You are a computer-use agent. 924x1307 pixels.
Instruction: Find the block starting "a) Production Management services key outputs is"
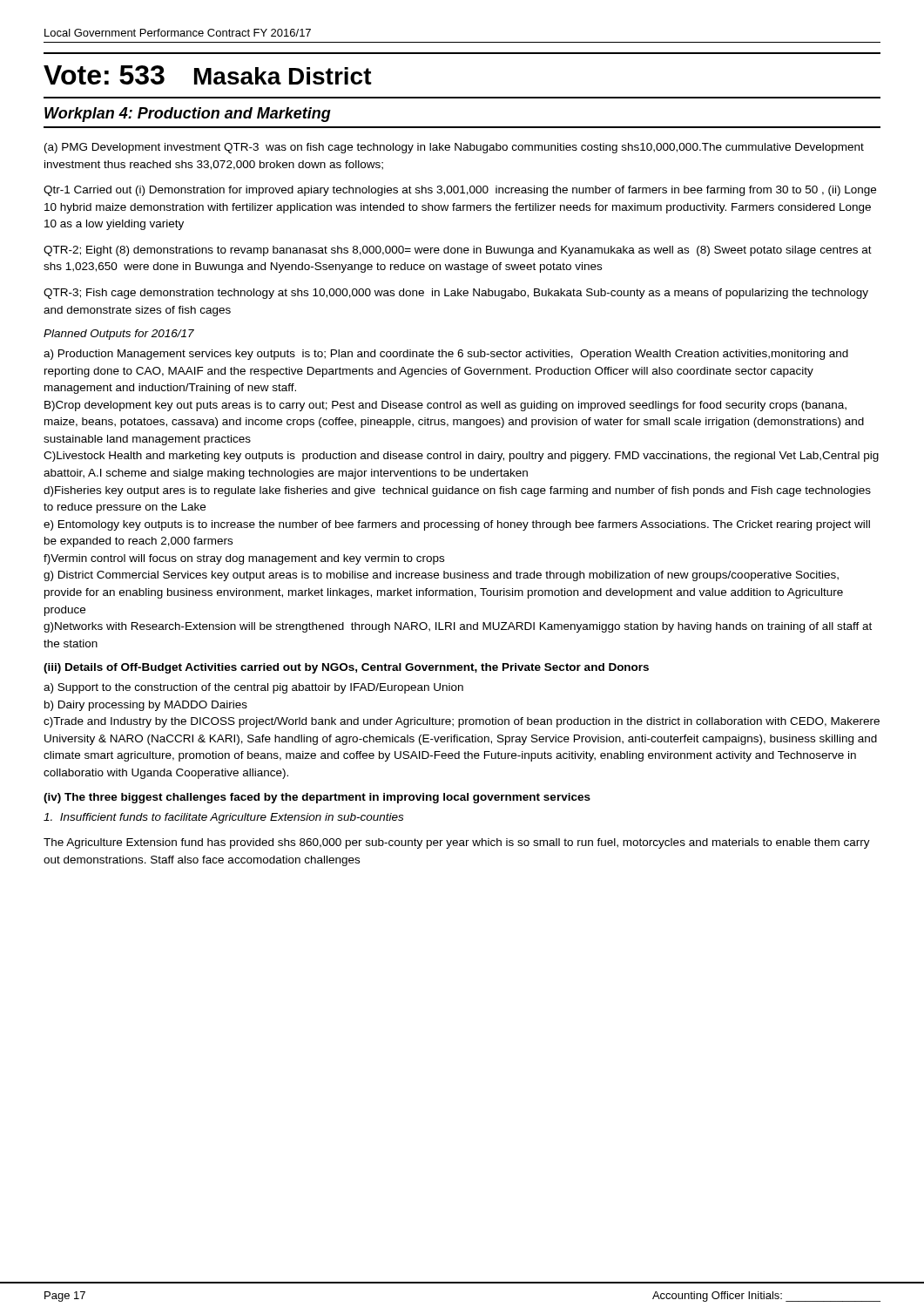point(461,498)
